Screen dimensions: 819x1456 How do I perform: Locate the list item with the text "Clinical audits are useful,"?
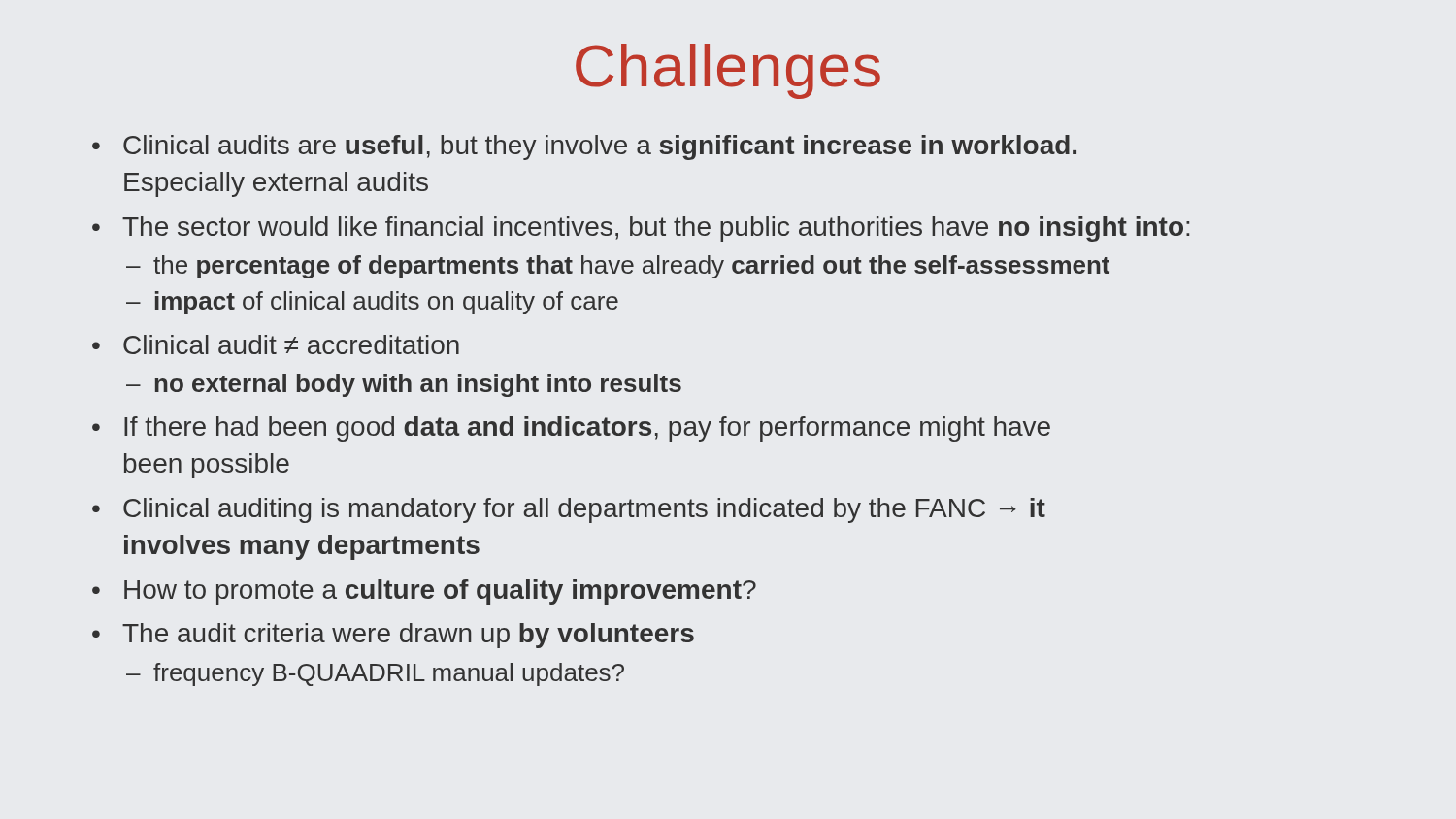[600, 163]
